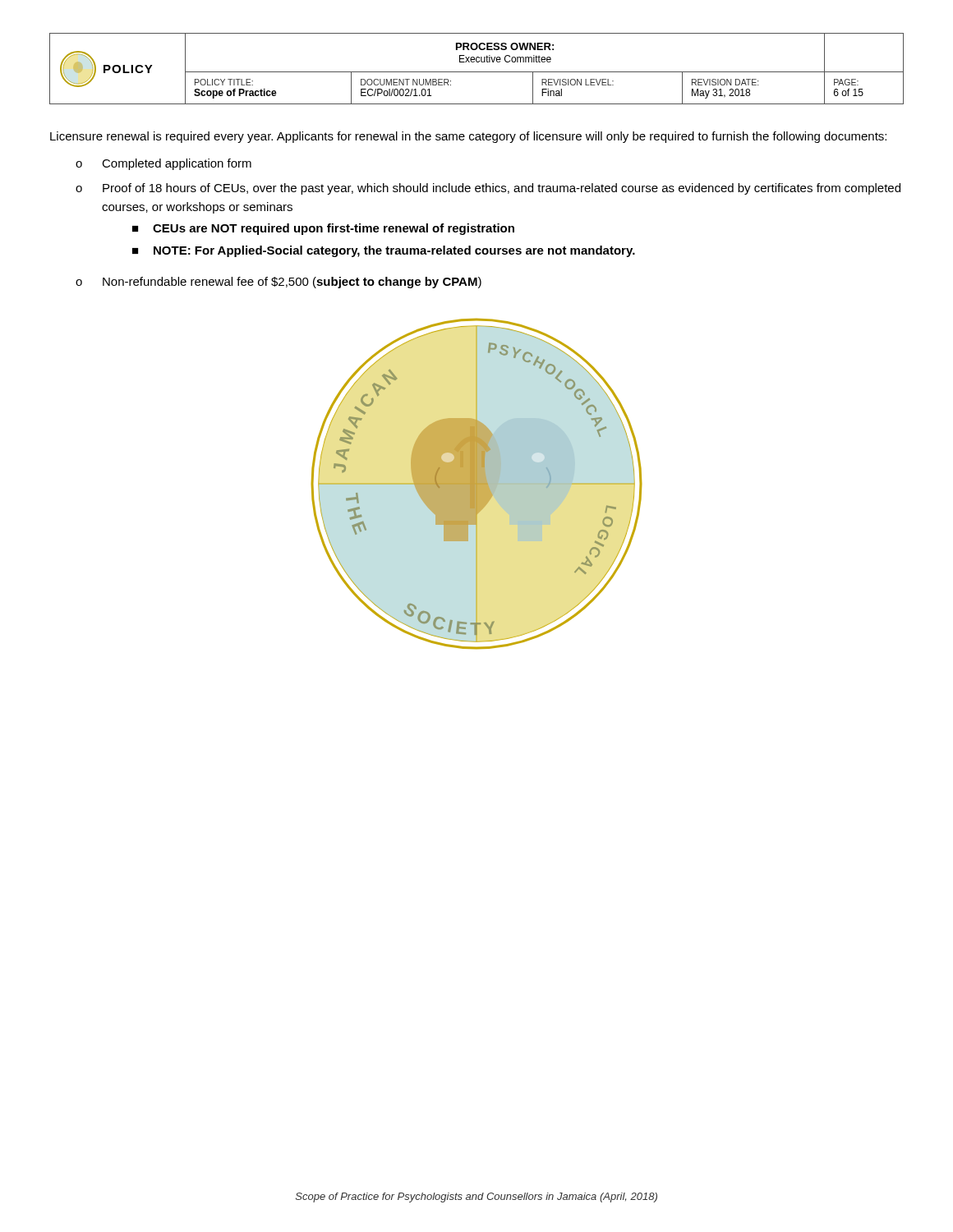Click on the element starting "o Non-refundable renewal fee of $2,500 (subject to"
953x1232 pixels.
pyautogui.click(x=266, y=282)
